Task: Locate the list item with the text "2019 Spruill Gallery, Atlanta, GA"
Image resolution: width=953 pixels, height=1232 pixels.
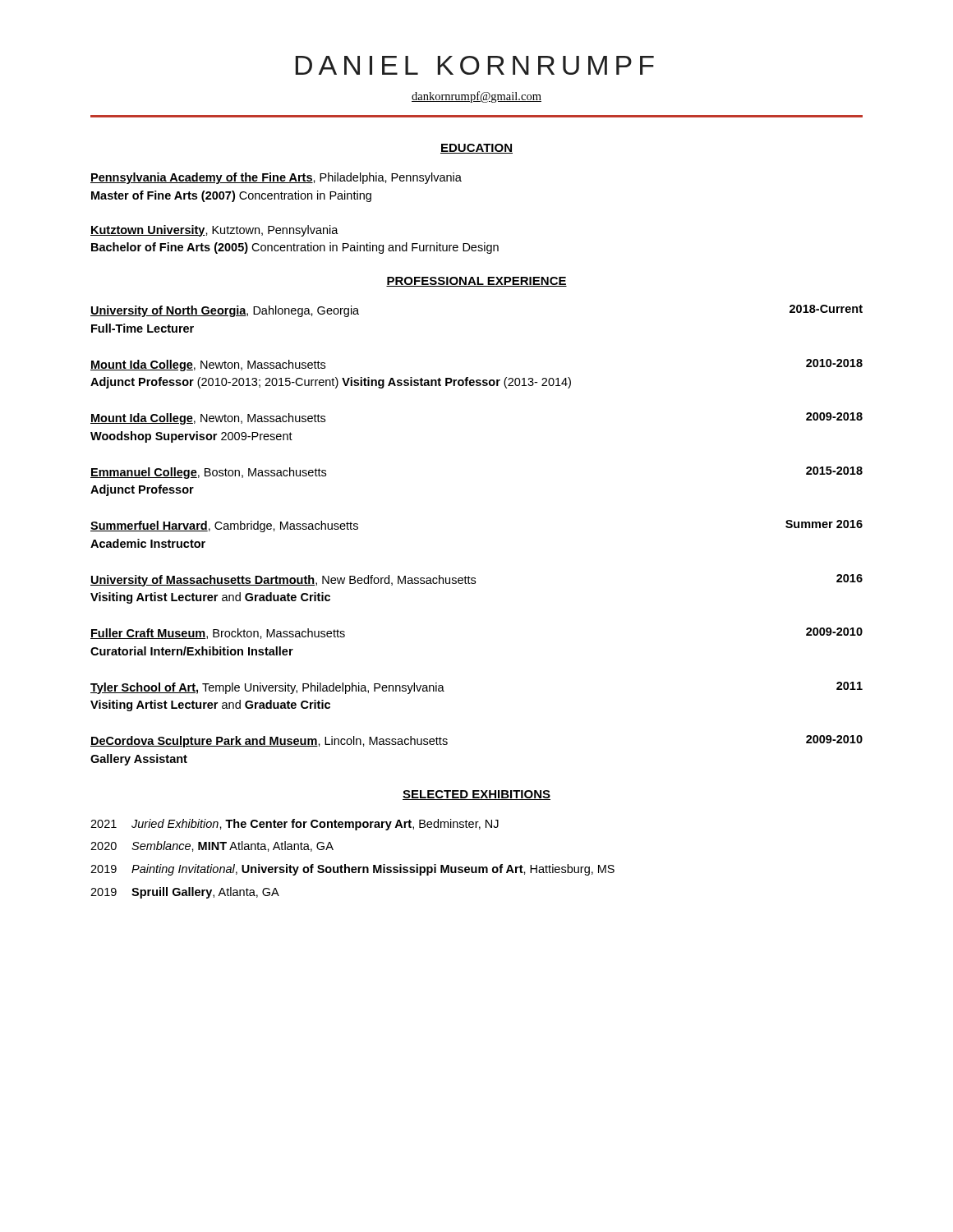Action: (185, 893)
